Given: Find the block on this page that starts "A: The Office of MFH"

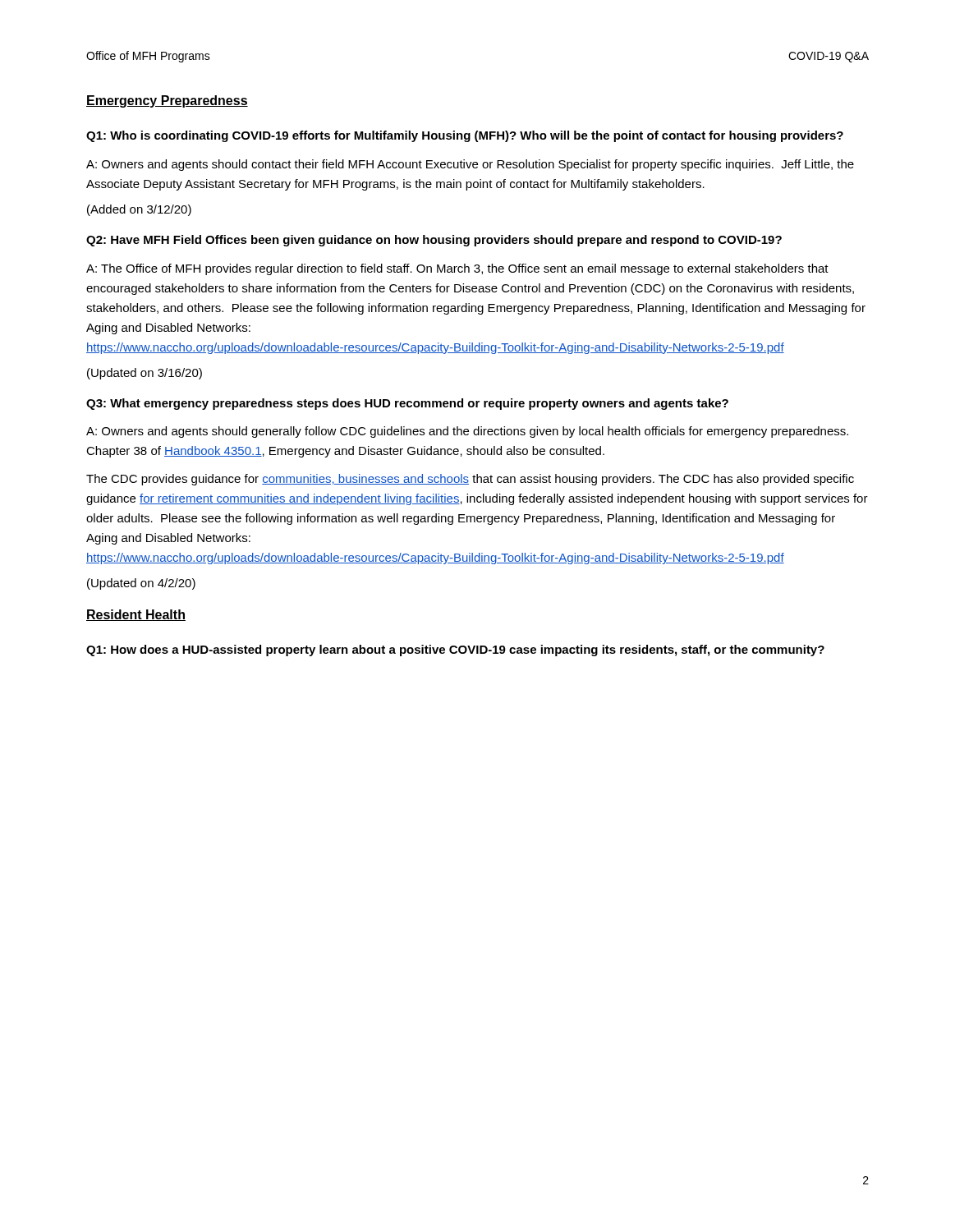Looking at the screenshot, I should [476, 307].
